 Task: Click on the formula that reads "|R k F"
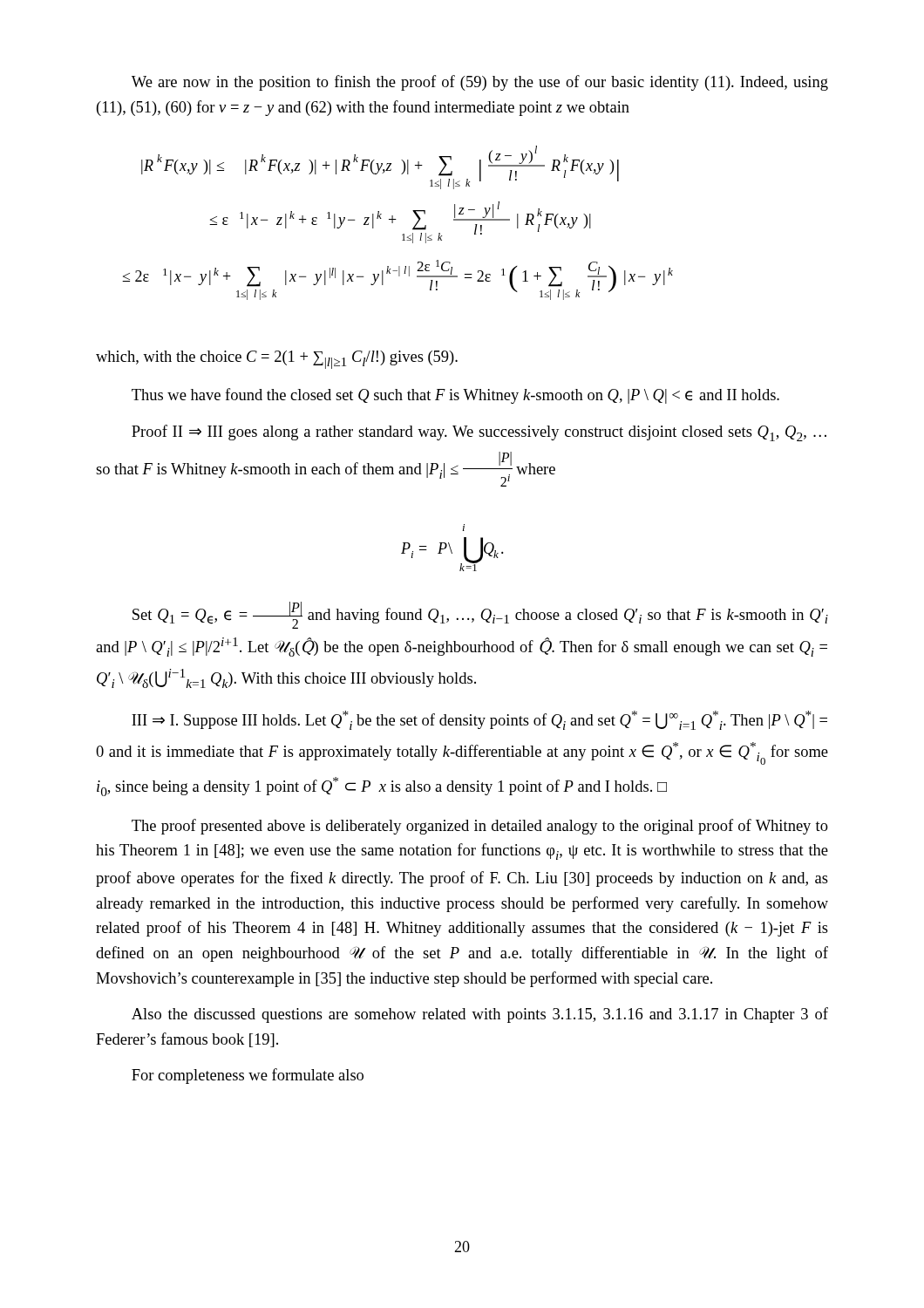pyautogui.click(x=462, y=233)
